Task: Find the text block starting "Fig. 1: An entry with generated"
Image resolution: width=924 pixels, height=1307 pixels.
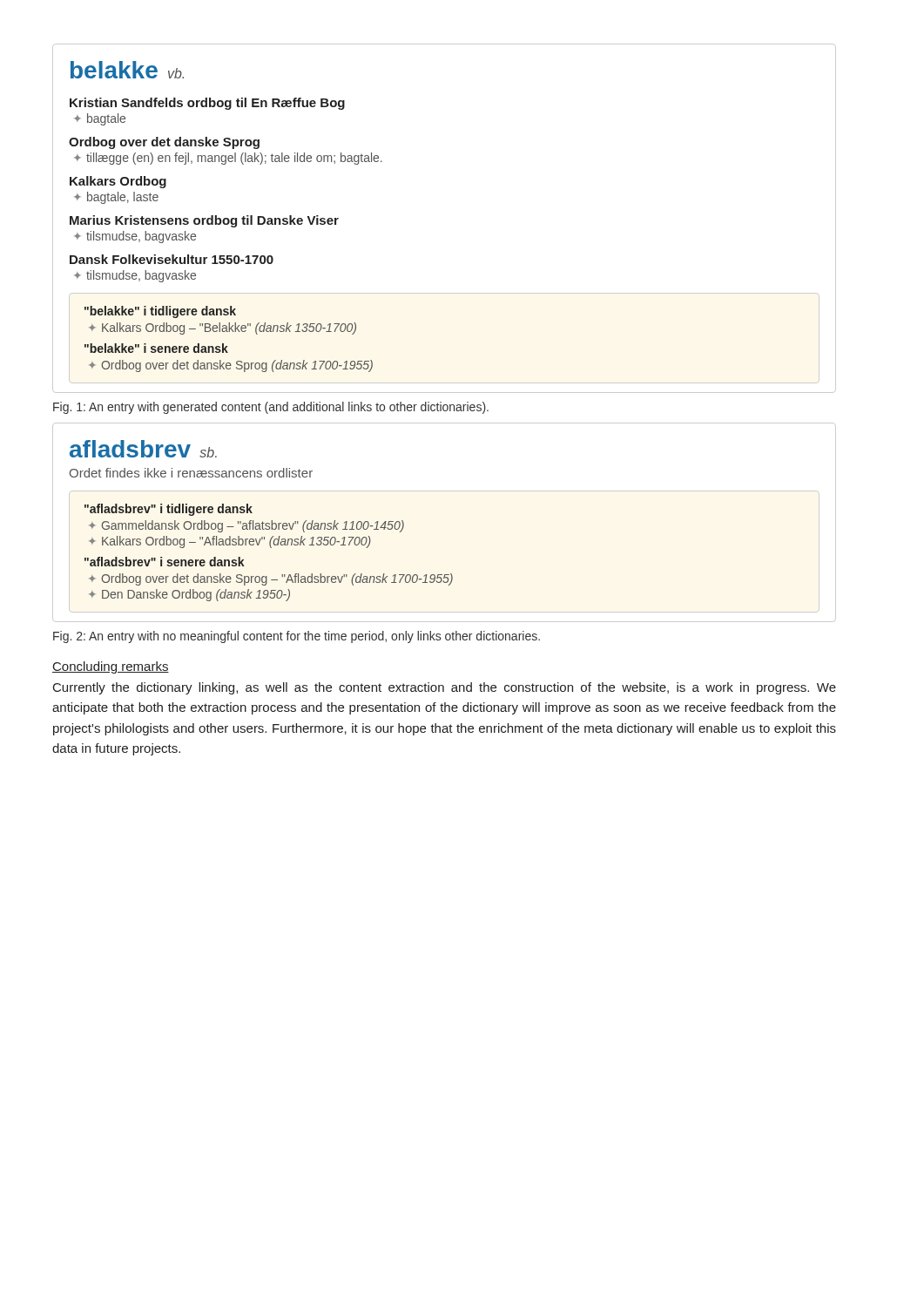Action: pyautogui.click(x=444, y=407)
